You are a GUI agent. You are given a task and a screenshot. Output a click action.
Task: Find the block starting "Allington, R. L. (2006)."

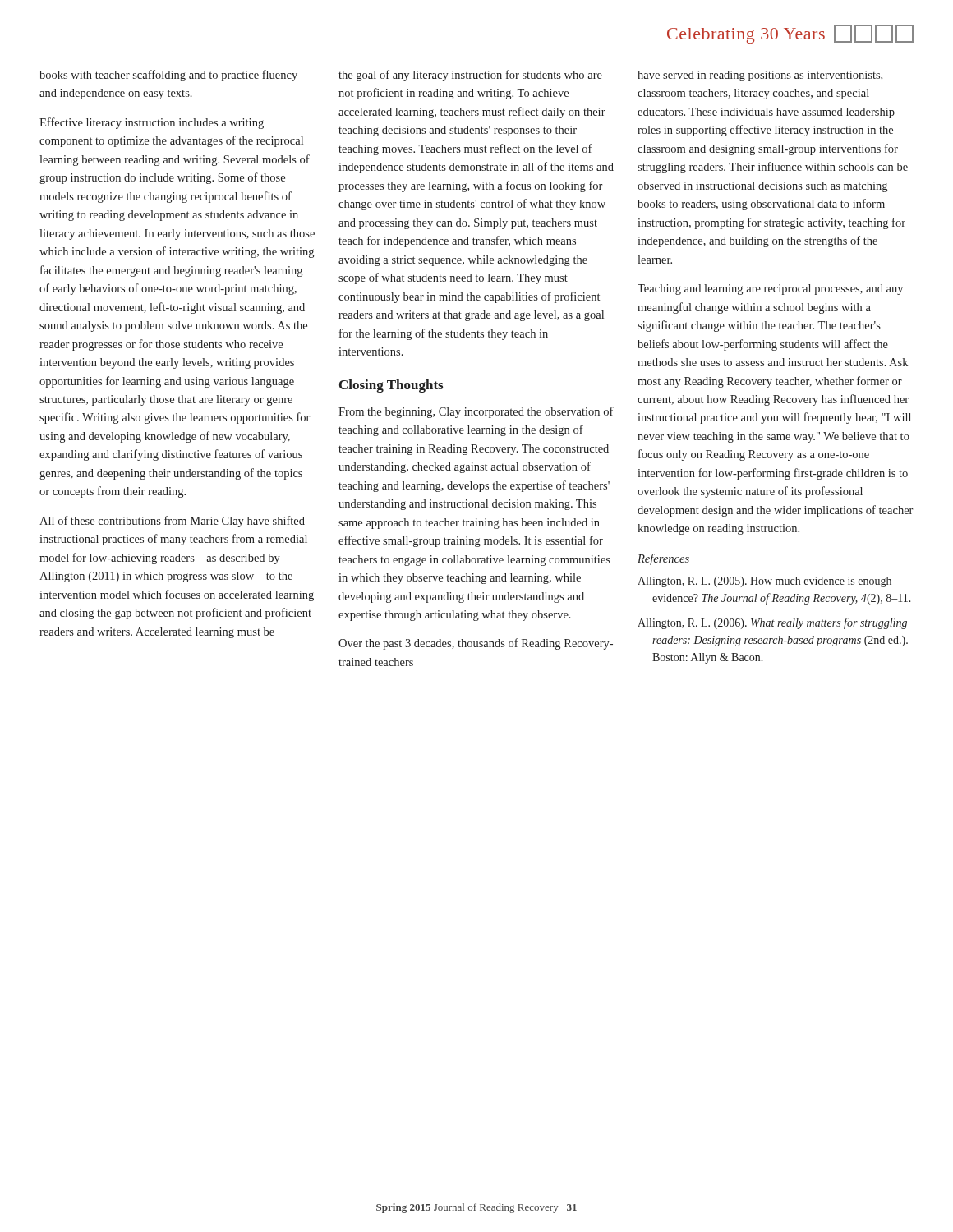(773, 640)
